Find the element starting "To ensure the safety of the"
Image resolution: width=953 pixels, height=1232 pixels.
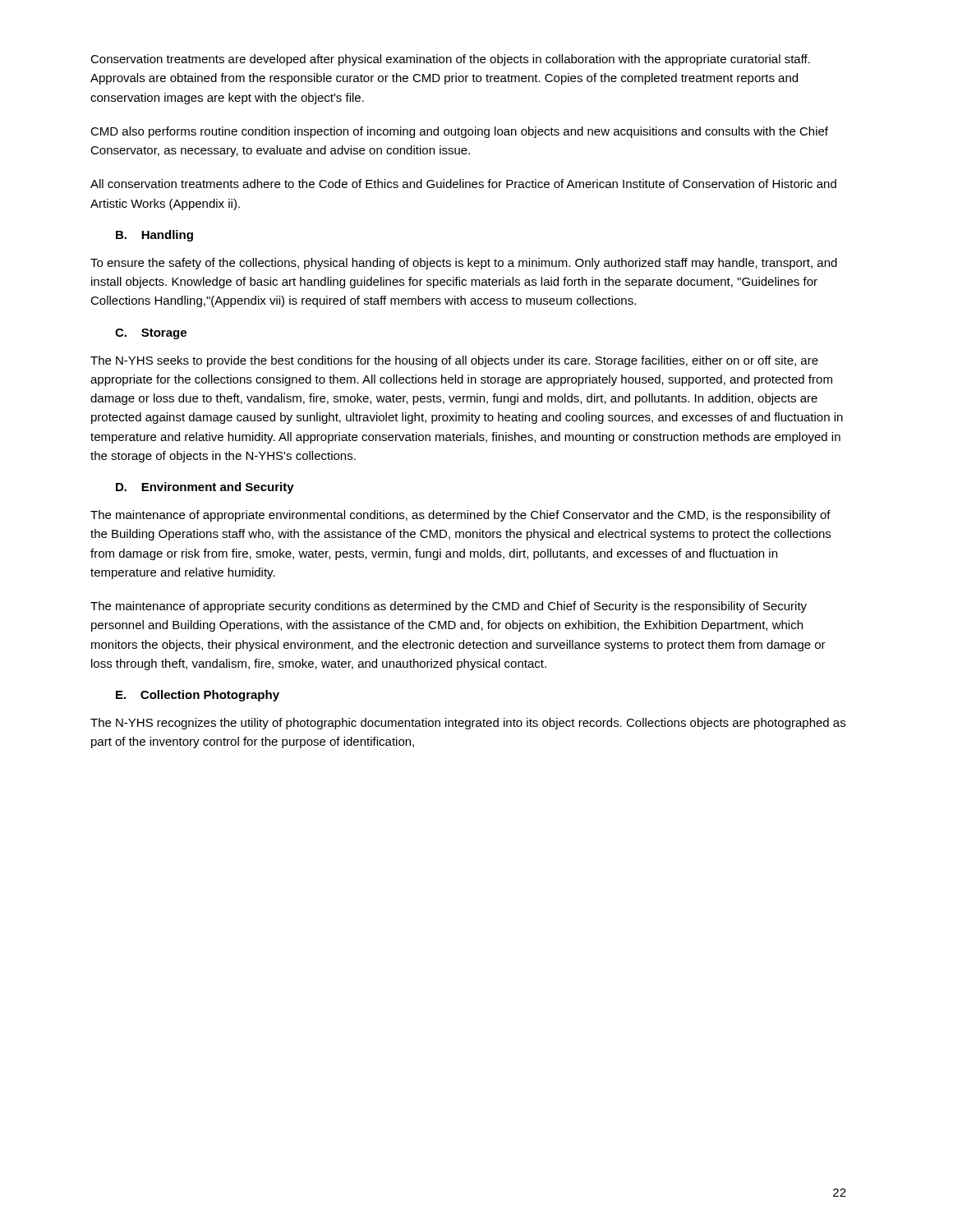coord(464,281)
